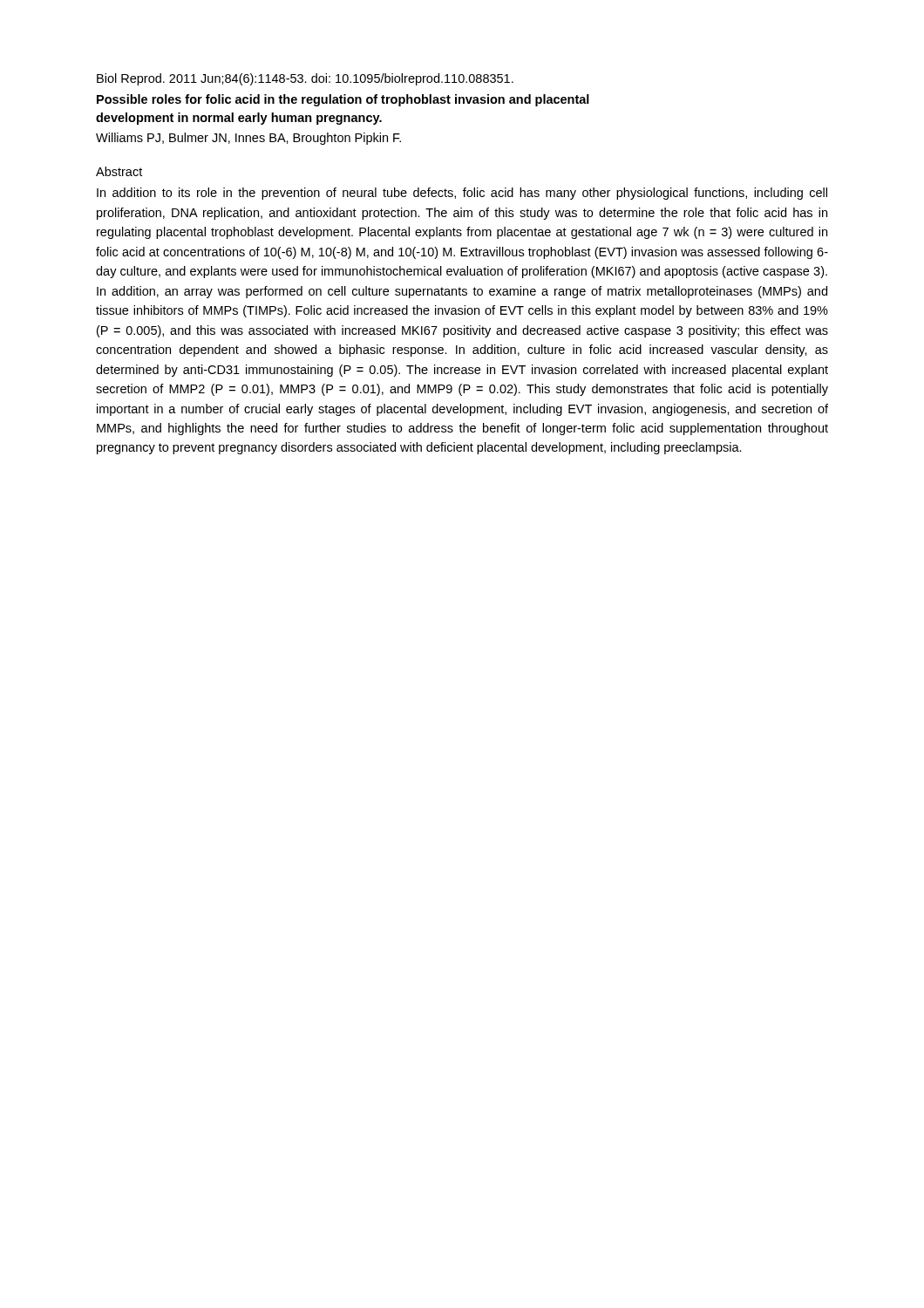Where is the passage that starts "Williams PJ, Bulmer JN, Innes BA,"?
This screenshot has height=1308, width=924.
pos(249,138)
